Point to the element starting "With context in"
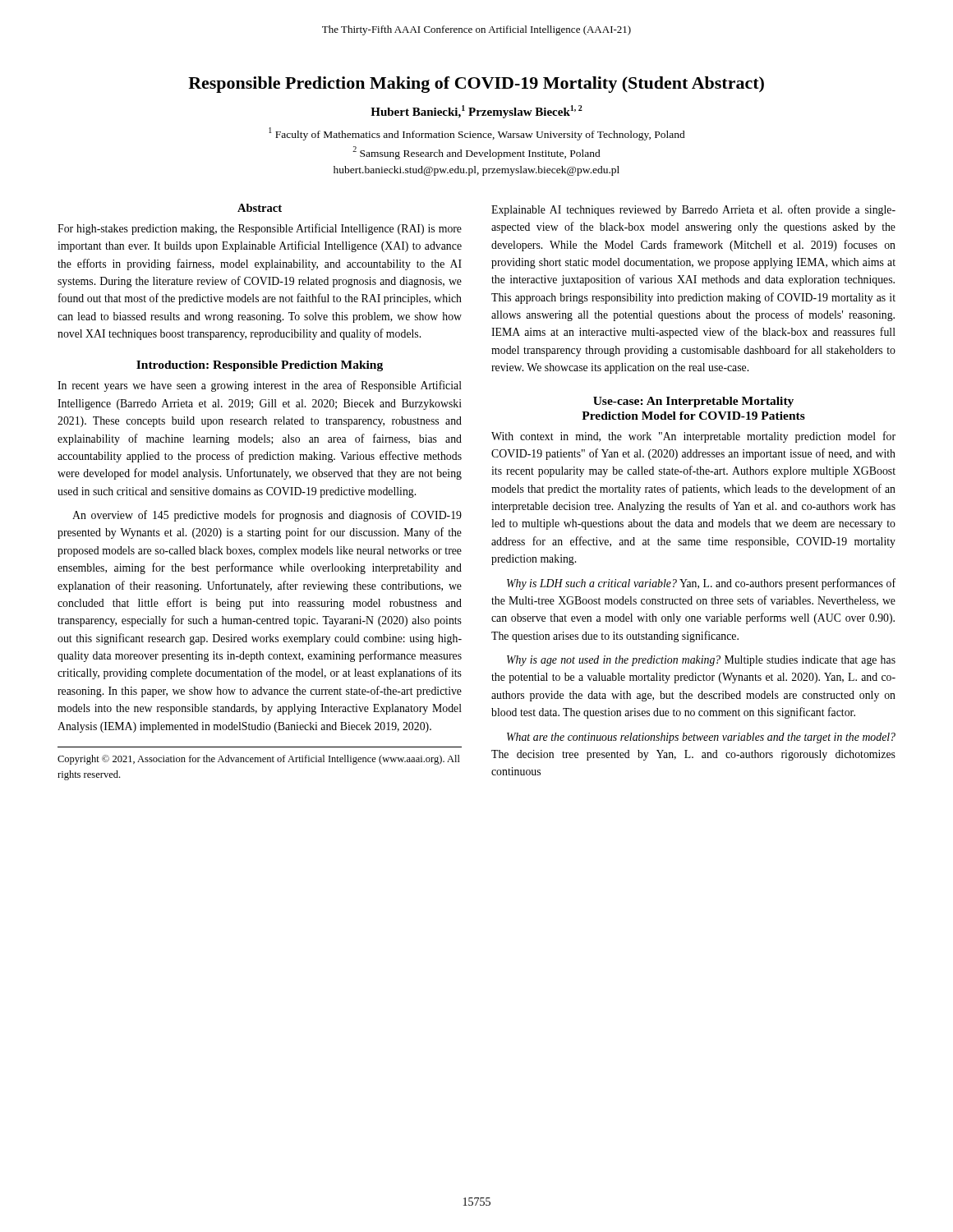This screenshot has width=953, height=1232. 693,498
